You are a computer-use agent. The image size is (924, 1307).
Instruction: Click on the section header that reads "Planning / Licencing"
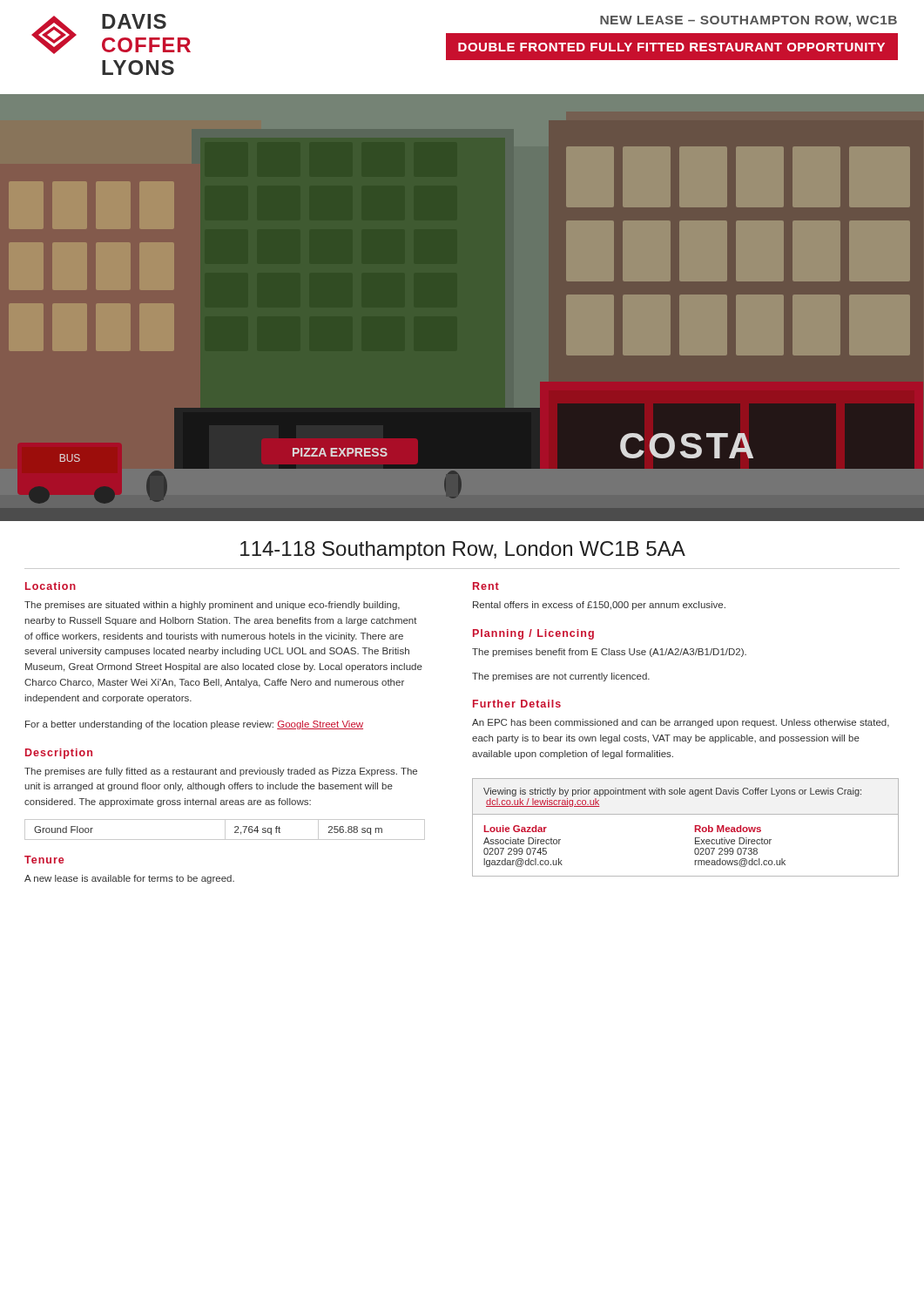[534, 633]
